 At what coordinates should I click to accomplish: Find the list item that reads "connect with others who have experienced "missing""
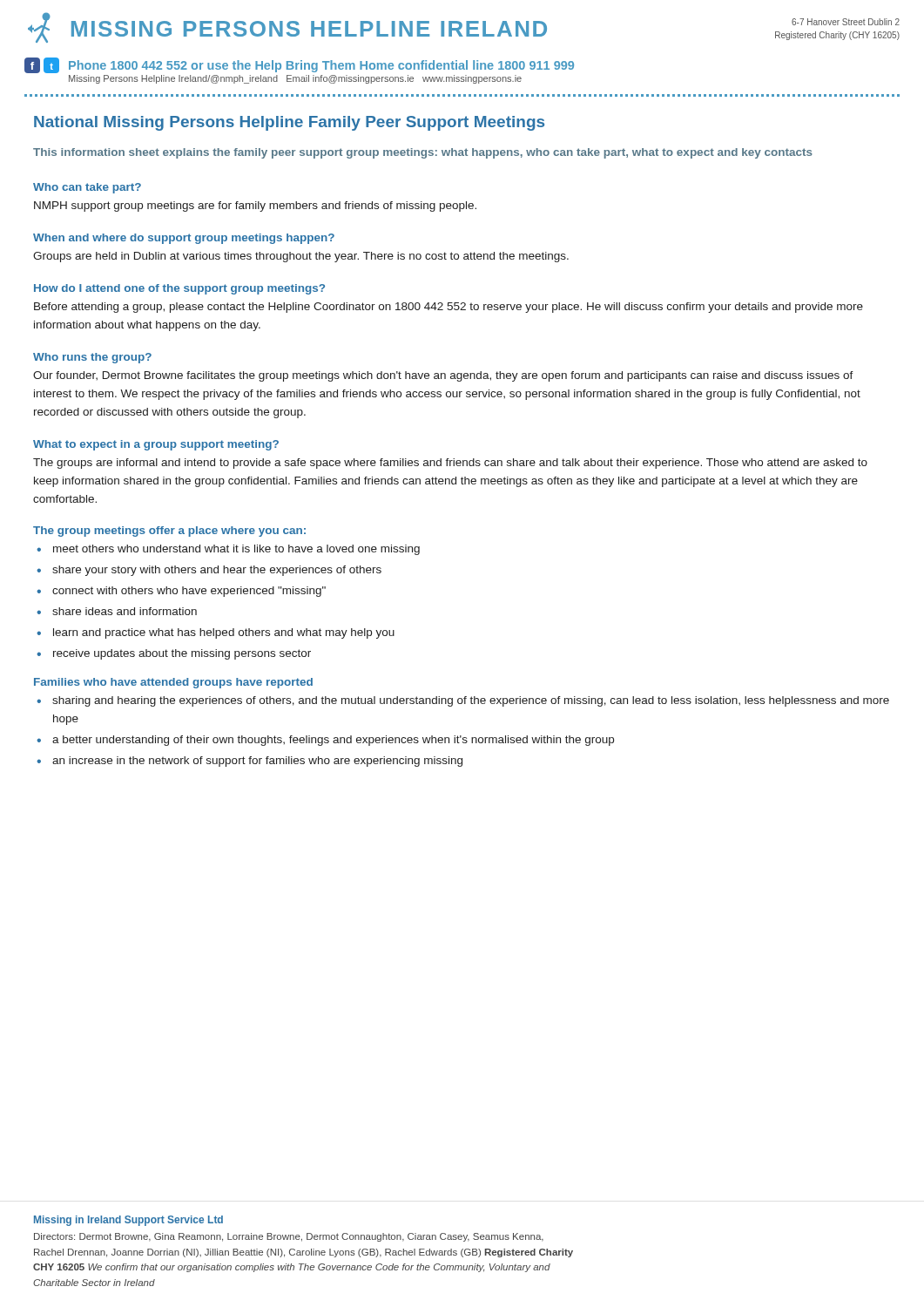[x=189, y=591]
